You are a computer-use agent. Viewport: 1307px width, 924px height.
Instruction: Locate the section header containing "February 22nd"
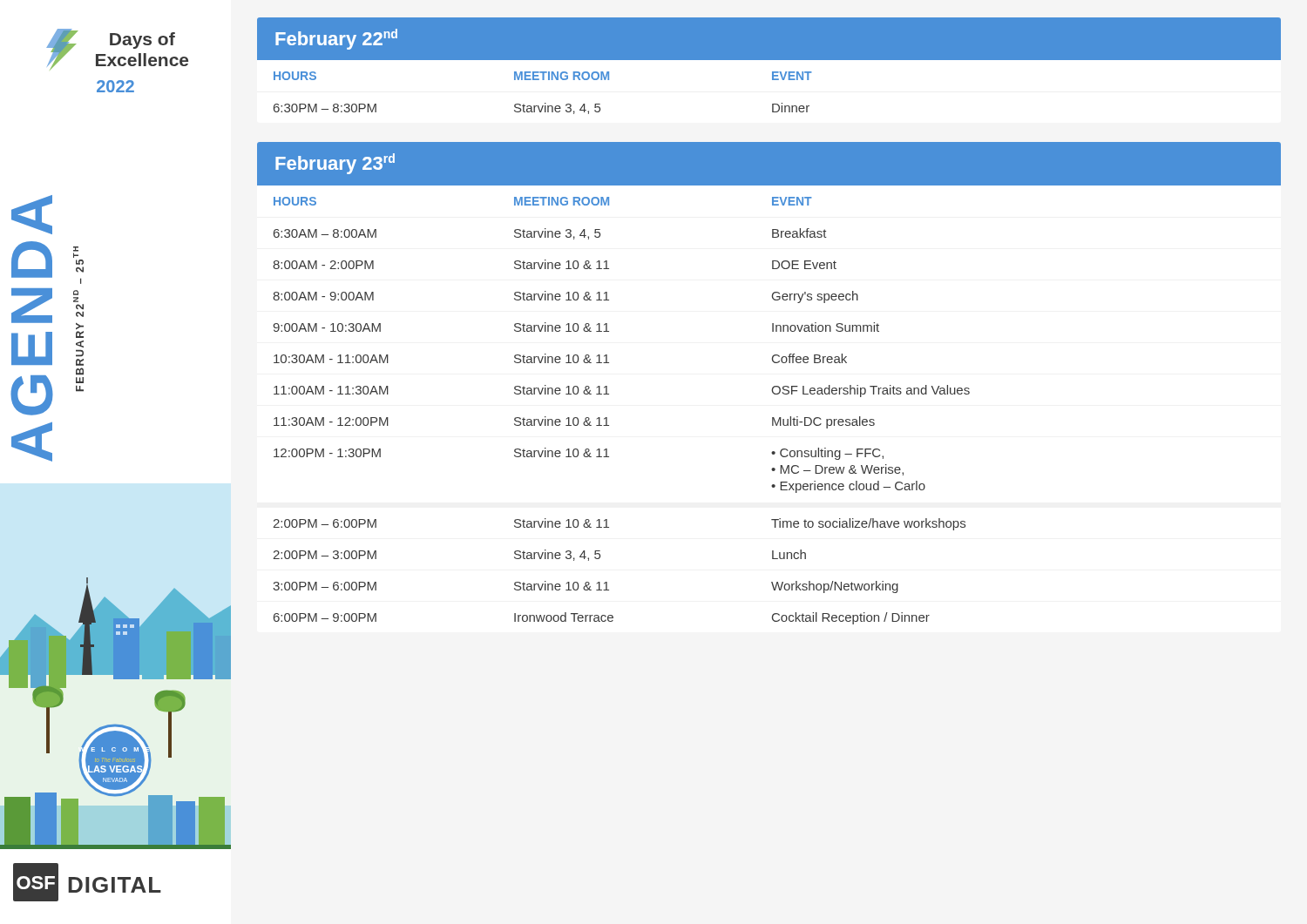(336, 38)
